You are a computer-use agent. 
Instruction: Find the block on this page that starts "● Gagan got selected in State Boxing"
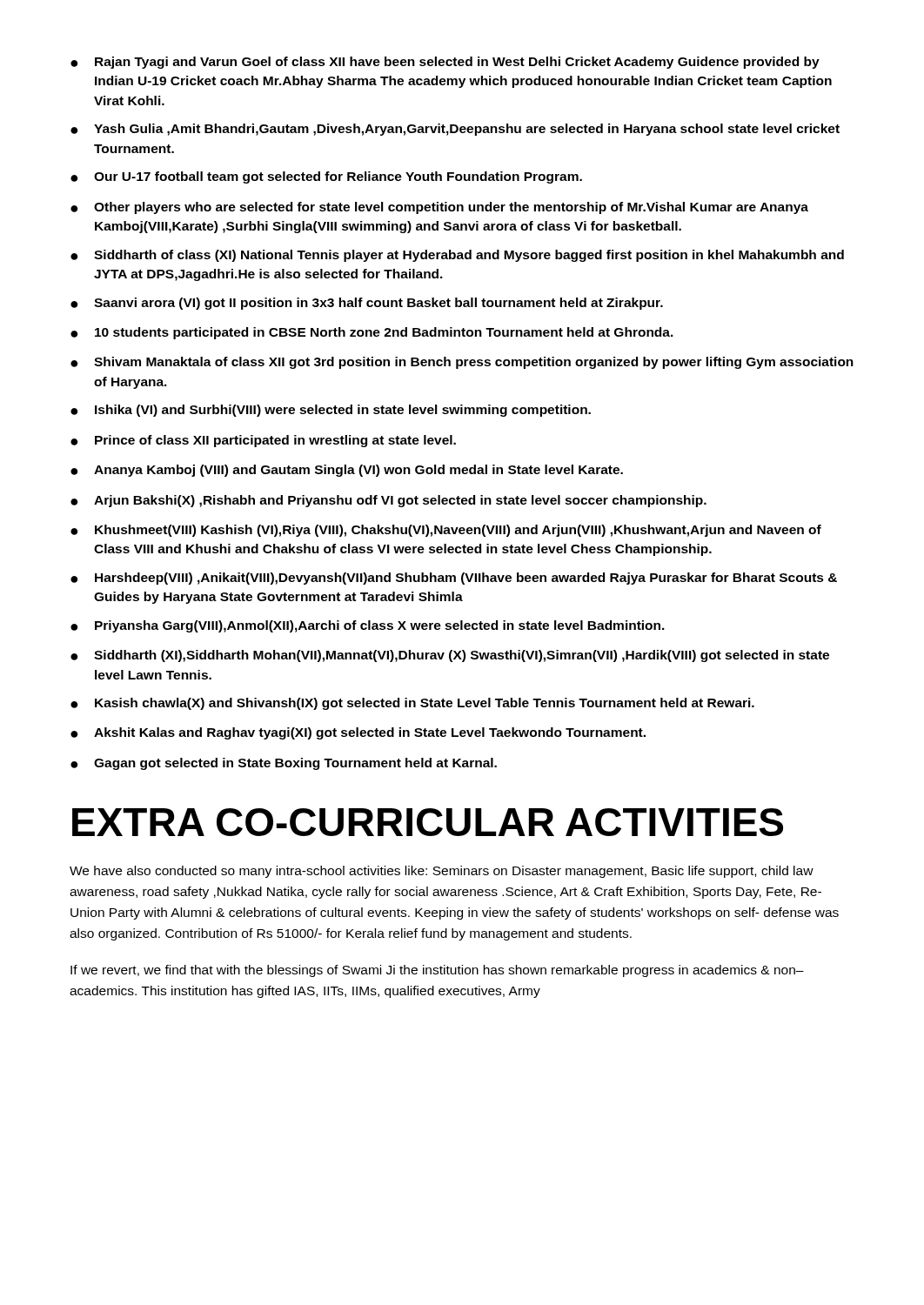(462, 764)
